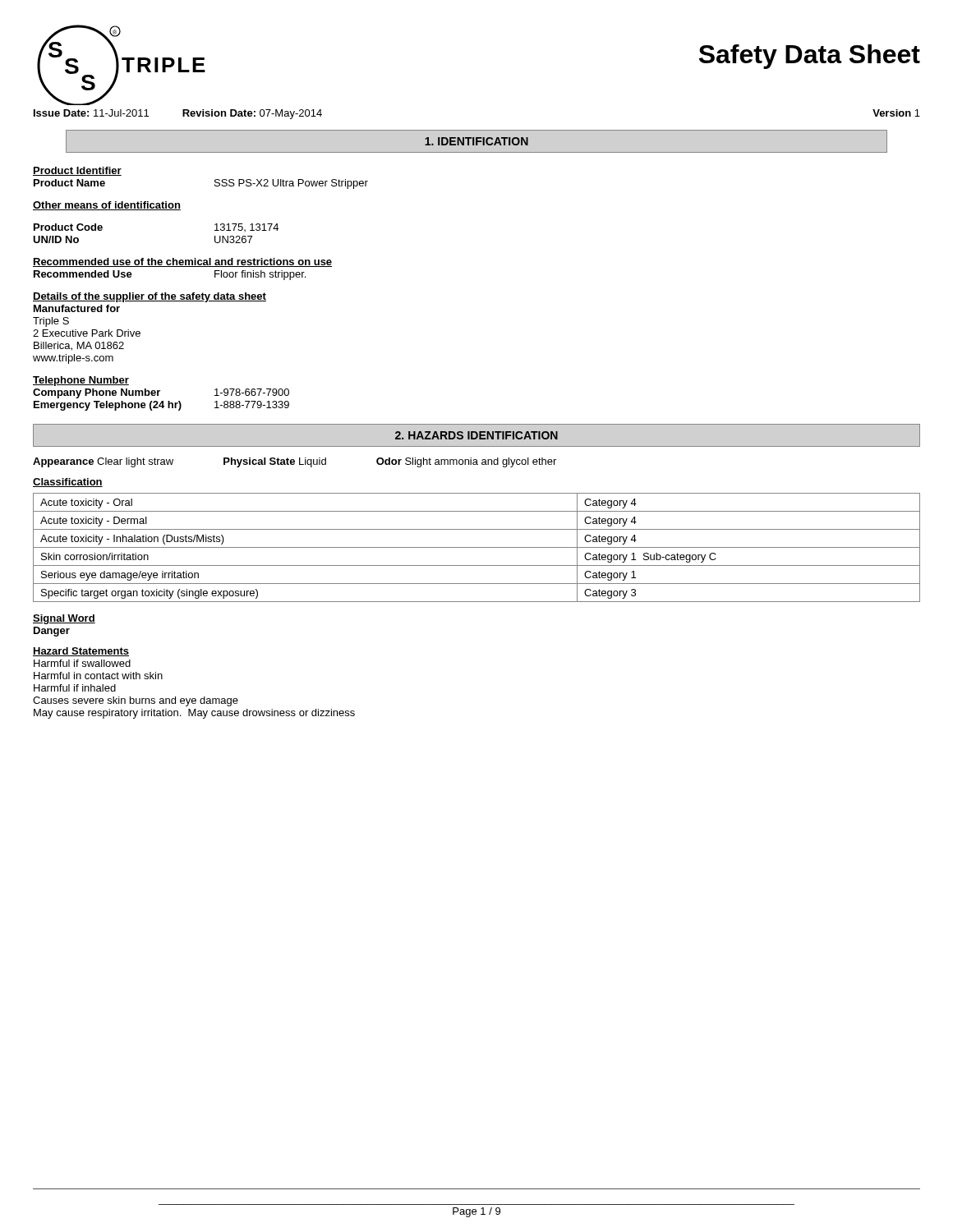Point to "1. IDENTIFICATION"
The image size is (953, 1232).
pyautogui.click(x=476, y=141)
